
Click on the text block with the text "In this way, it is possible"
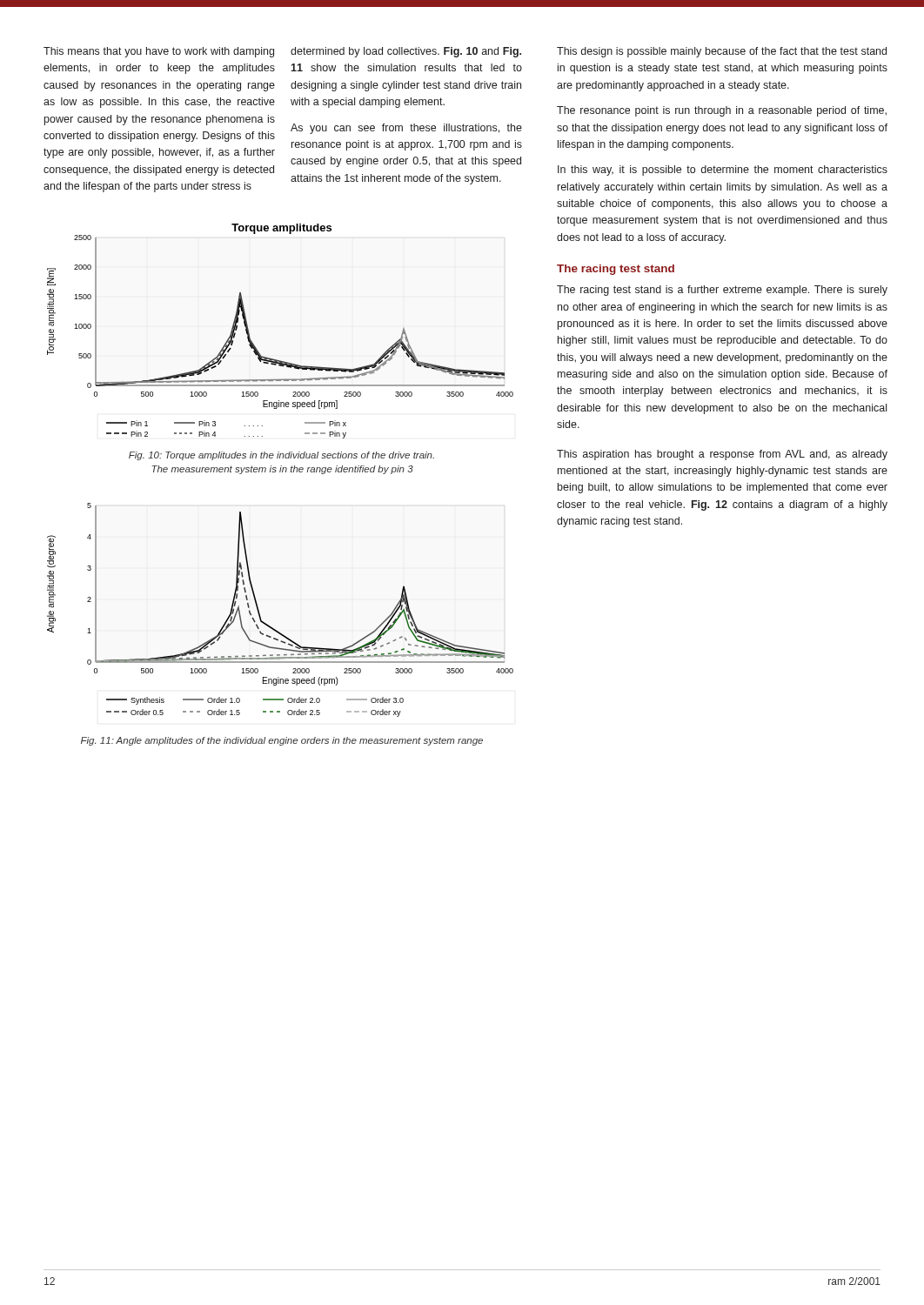coord(722,204)
